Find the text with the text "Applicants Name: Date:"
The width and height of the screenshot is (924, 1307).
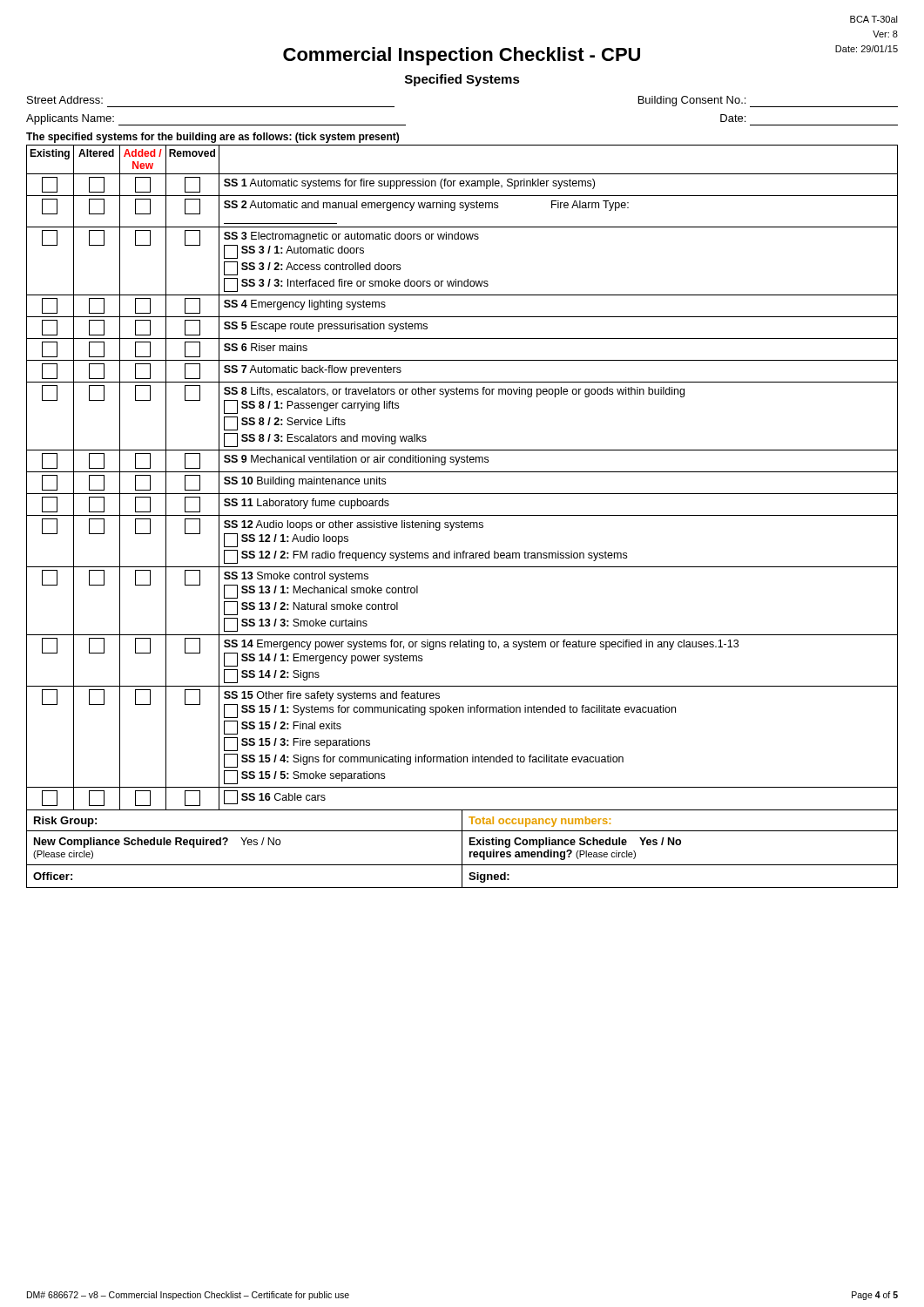point(74,119)
